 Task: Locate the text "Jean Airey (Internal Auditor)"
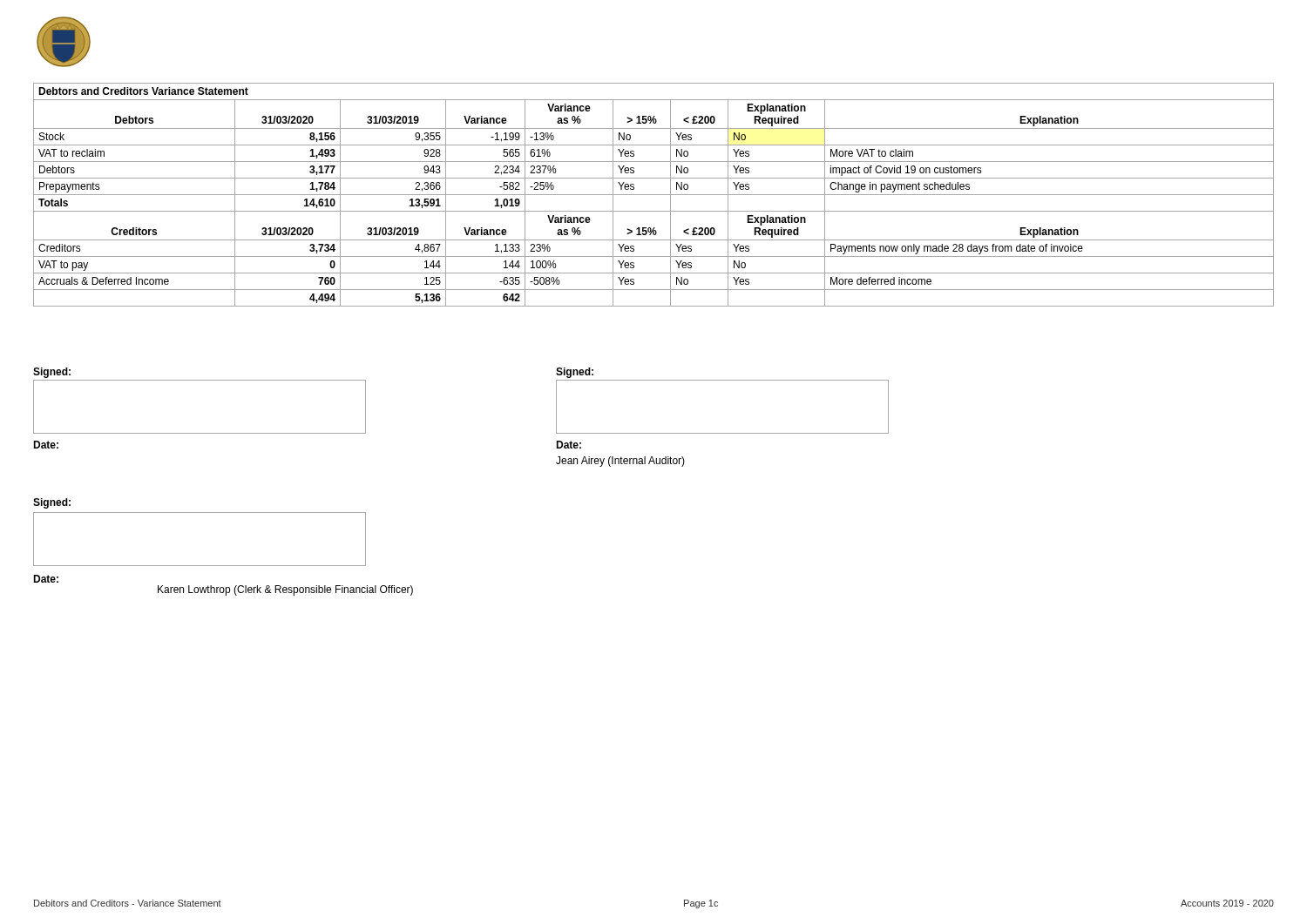[x=620, y=461]
